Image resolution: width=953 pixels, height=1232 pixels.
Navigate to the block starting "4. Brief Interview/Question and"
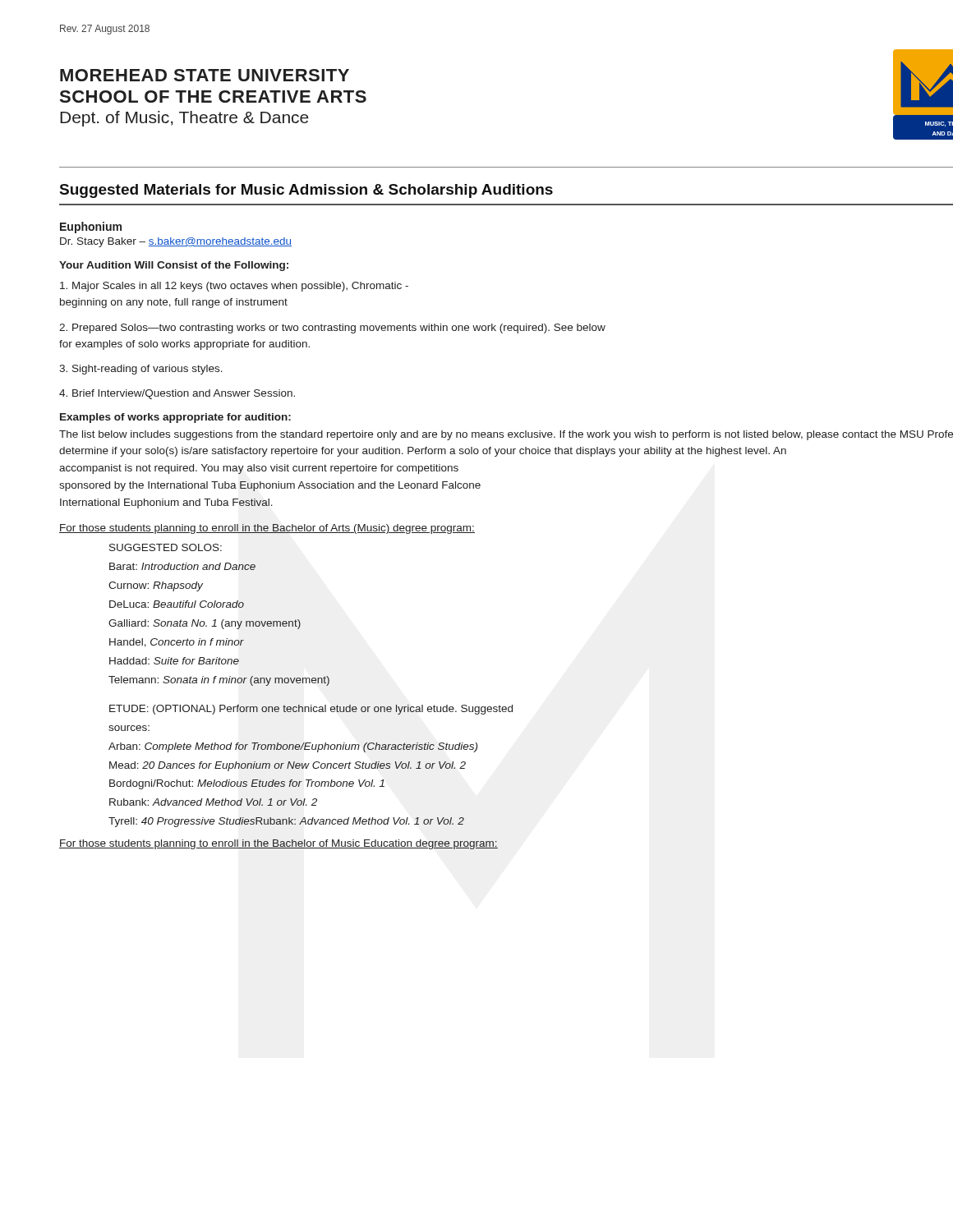(178, 393)
